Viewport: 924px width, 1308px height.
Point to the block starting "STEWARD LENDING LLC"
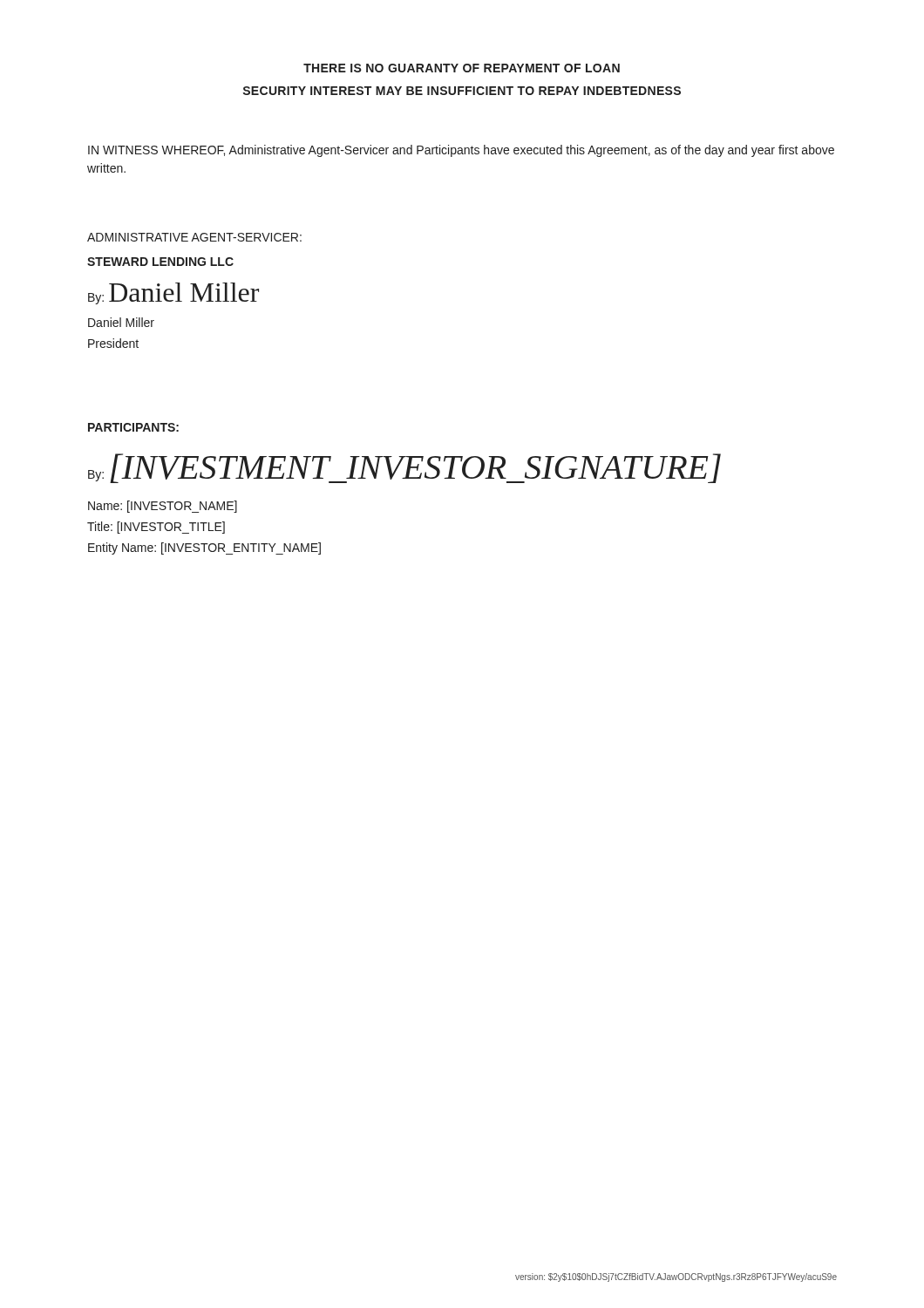[160, 262]
